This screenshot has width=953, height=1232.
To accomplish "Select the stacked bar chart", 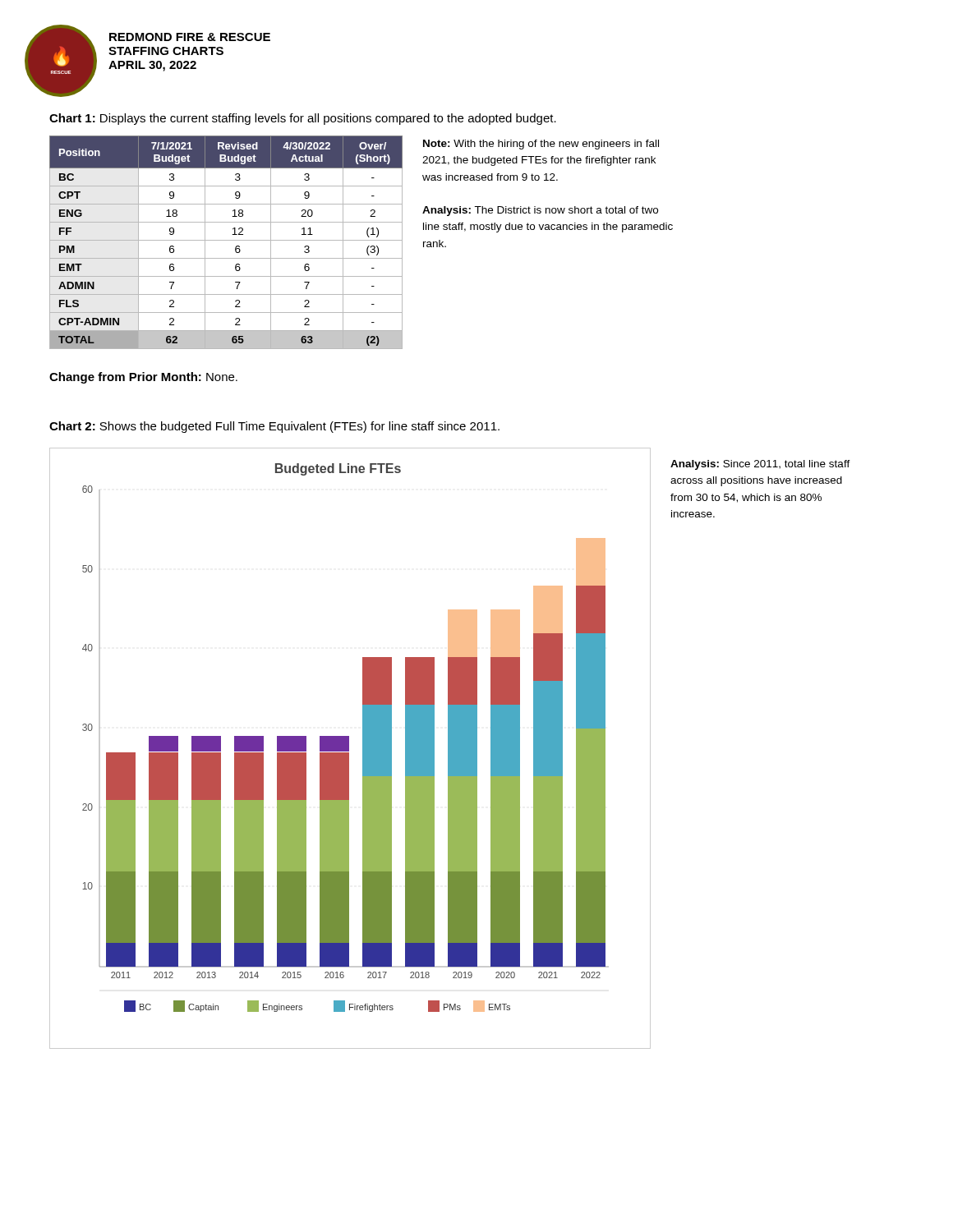I will click(x=350, y=750).
